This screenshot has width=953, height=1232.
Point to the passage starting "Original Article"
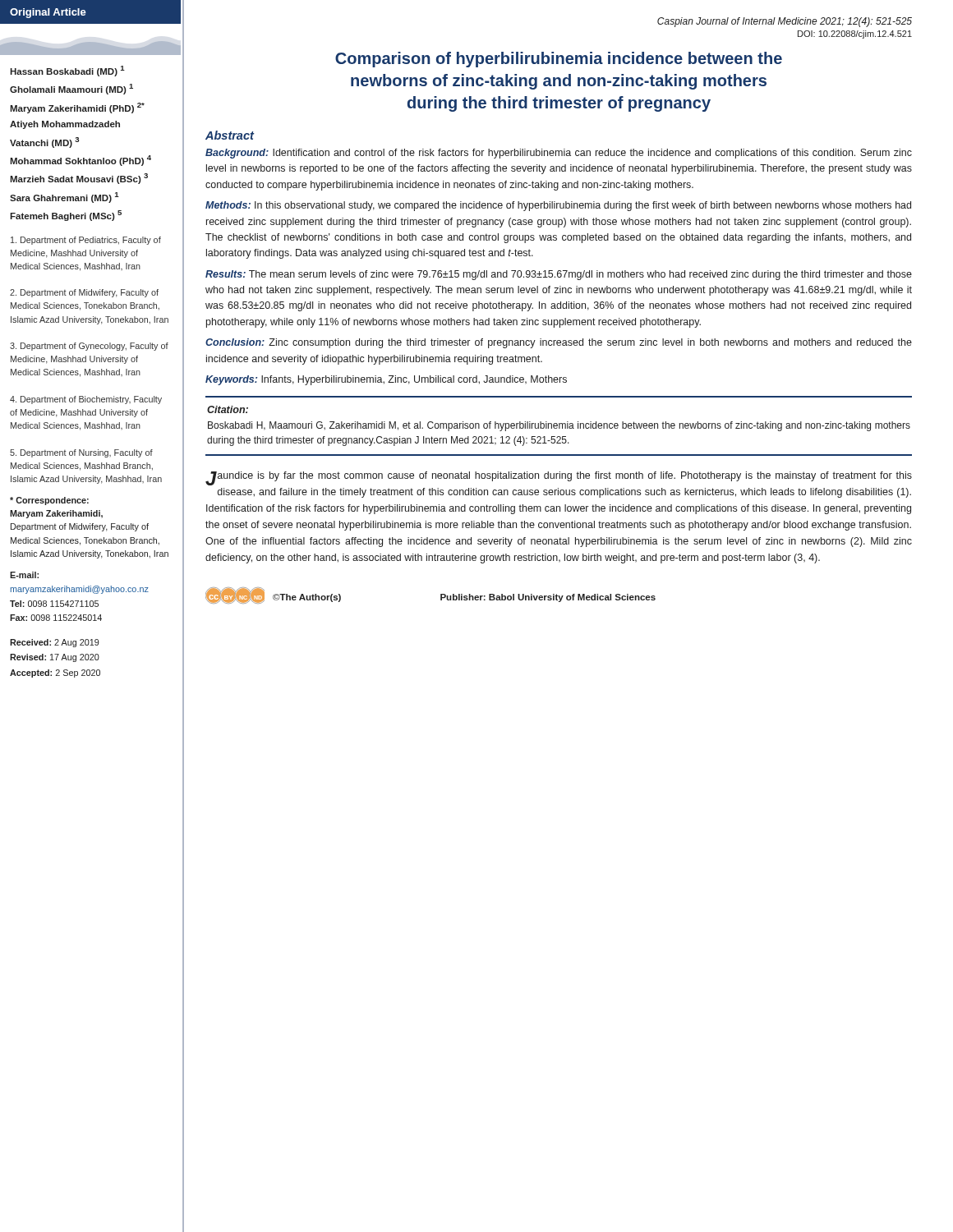coord(48,12)
